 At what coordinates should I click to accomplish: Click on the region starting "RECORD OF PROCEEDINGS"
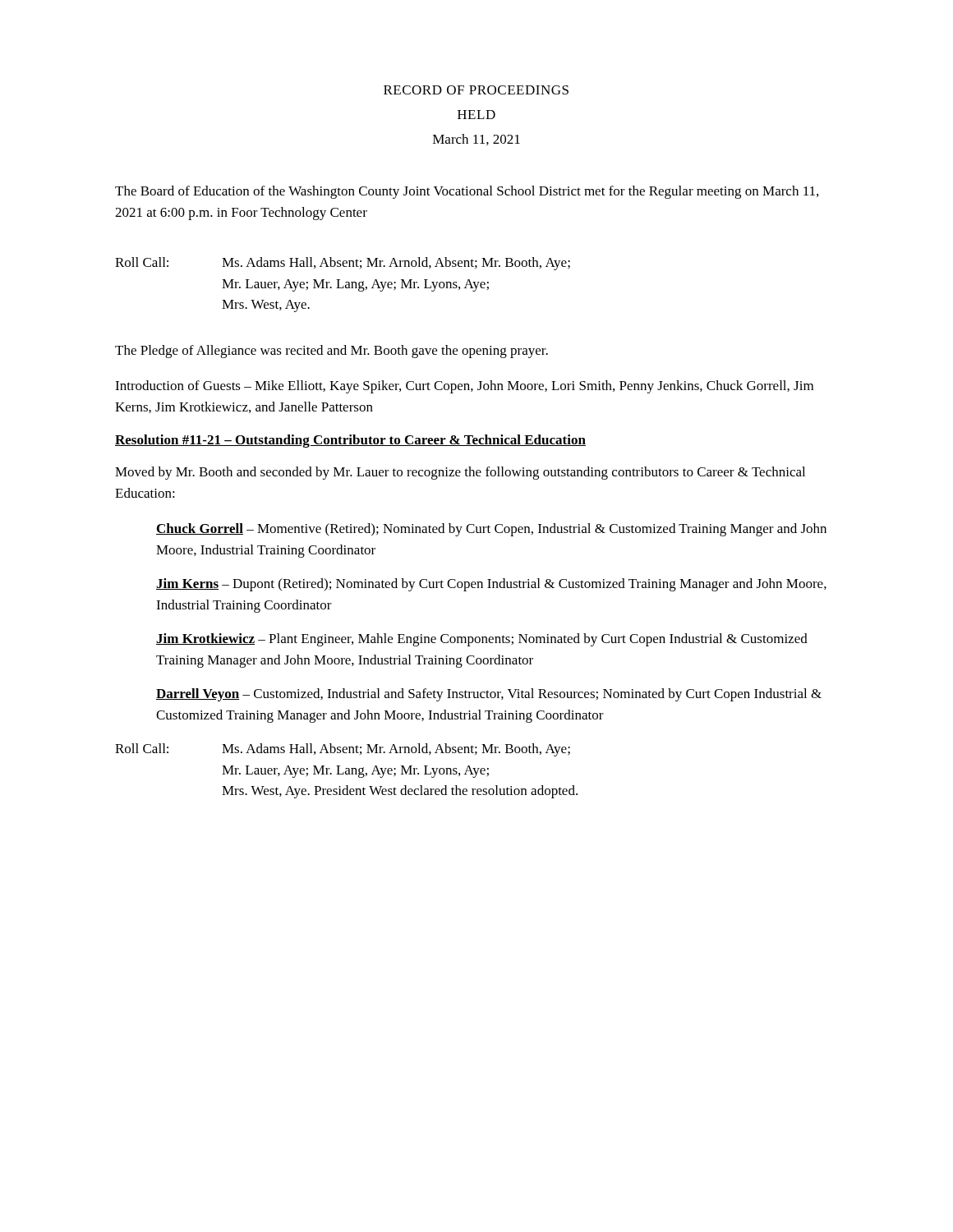(476, 90)
